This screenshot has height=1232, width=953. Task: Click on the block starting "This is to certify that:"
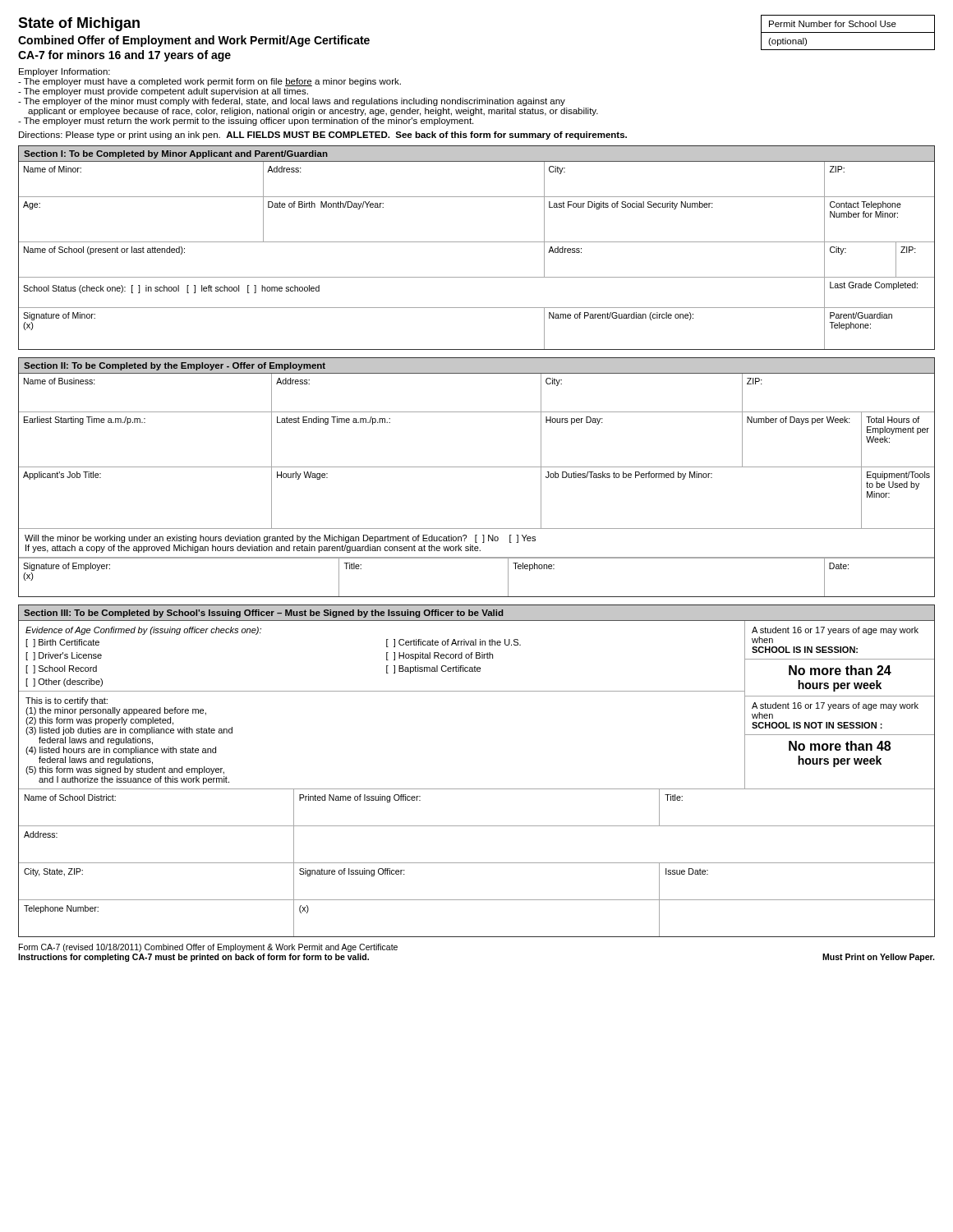(x=67, y=701)
